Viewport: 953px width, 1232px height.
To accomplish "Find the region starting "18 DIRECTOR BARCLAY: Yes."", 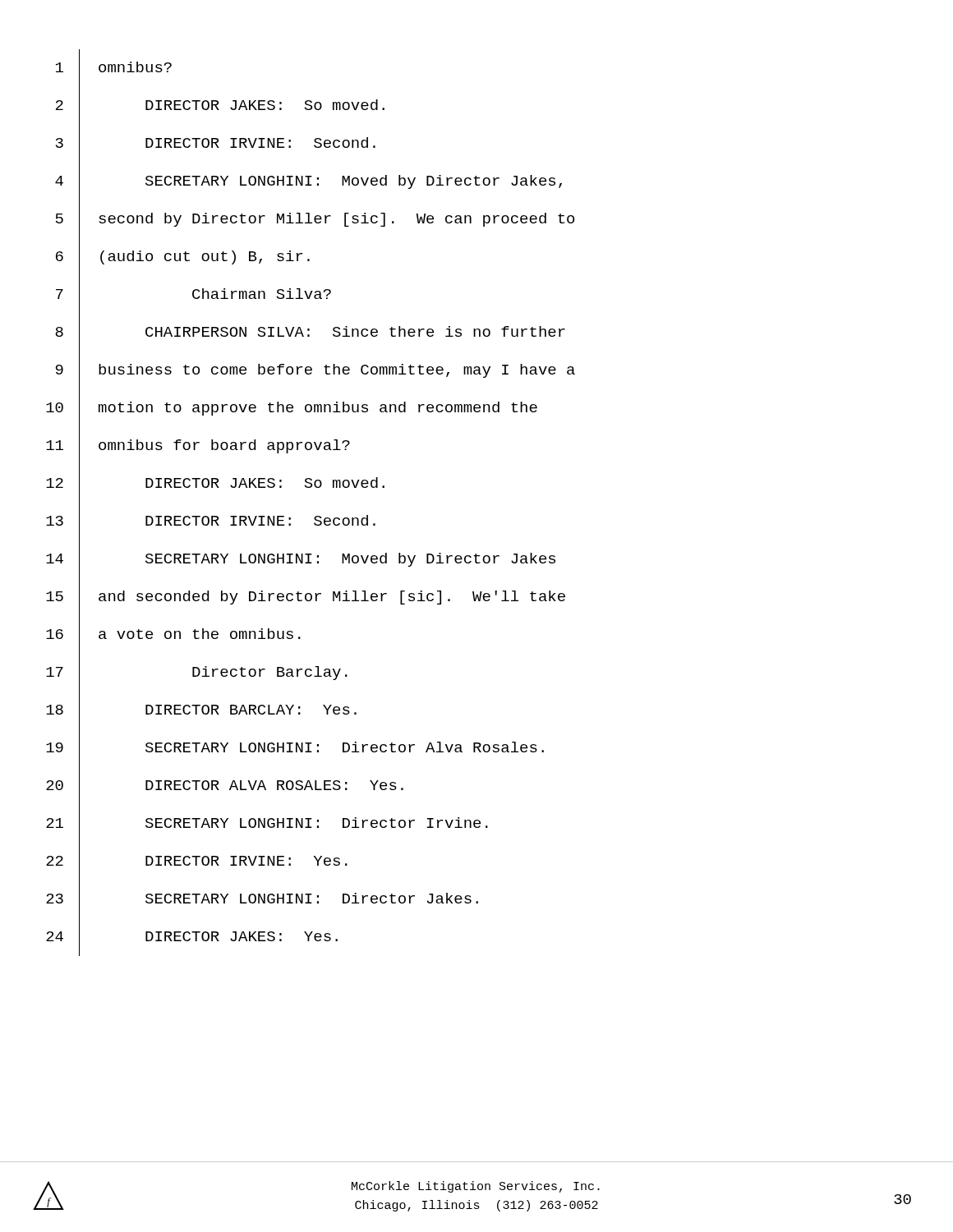I will point(192,710).
